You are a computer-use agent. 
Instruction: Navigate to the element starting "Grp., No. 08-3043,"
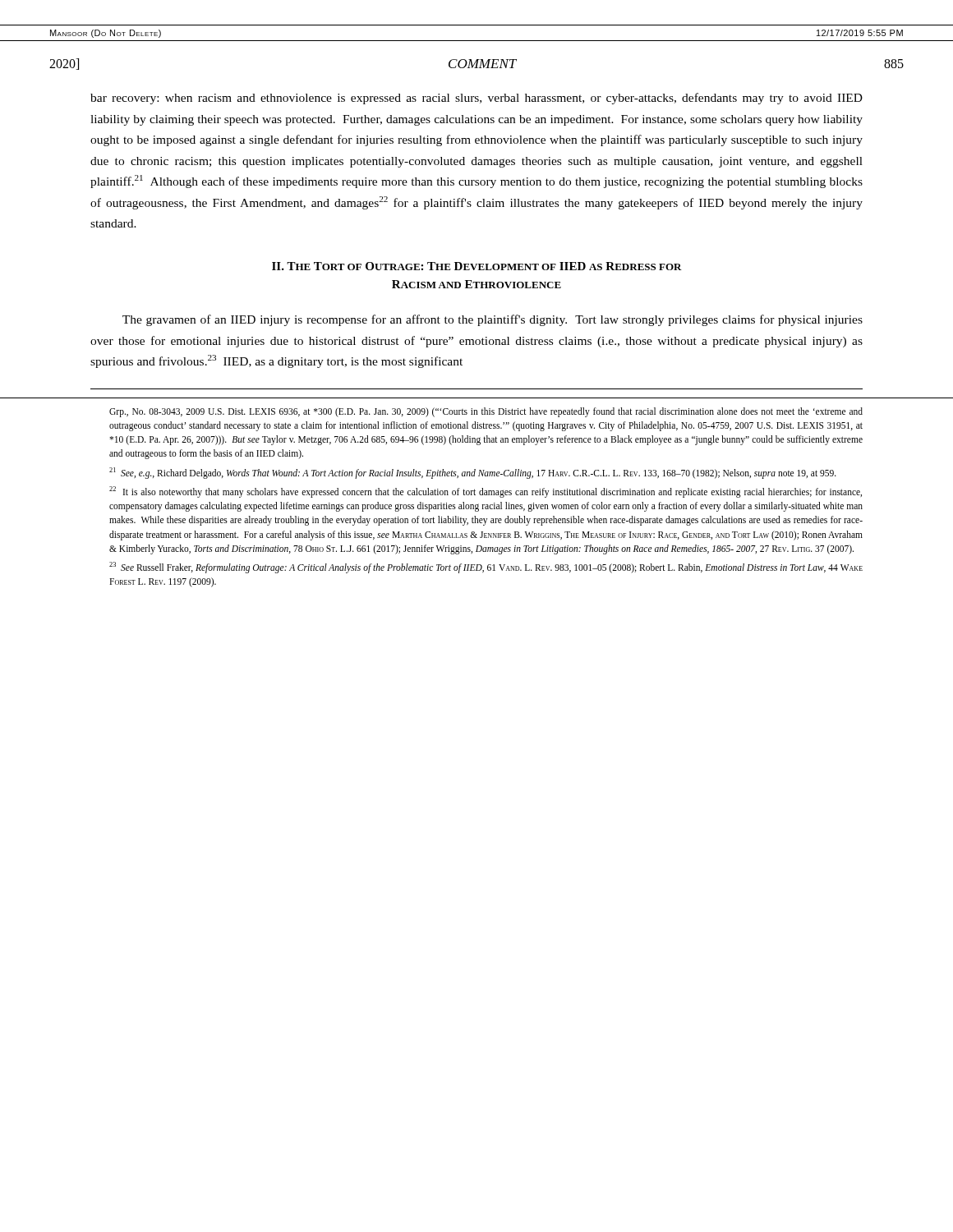click(476, 433)
